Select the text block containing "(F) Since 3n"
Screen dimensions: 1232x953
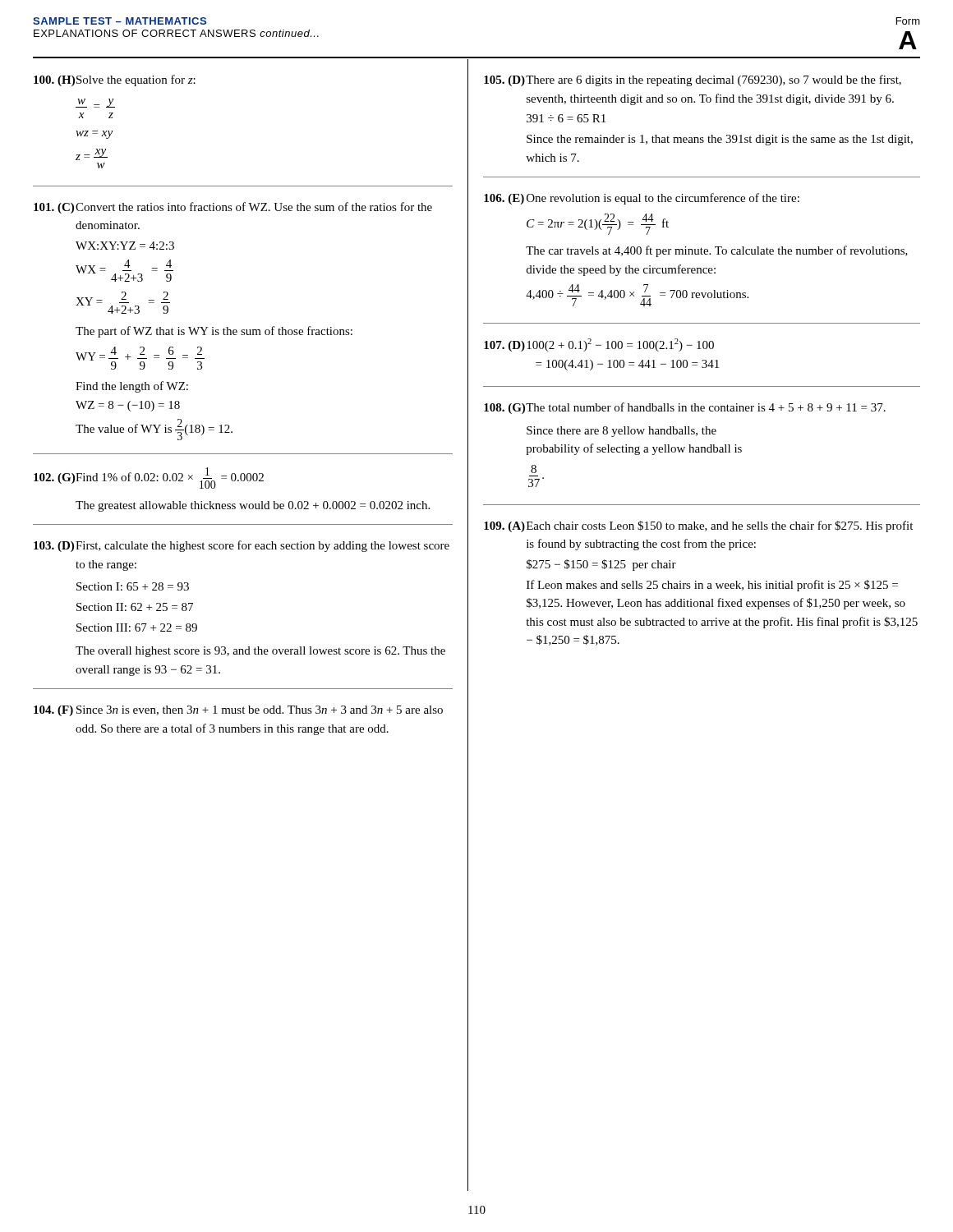243,719
